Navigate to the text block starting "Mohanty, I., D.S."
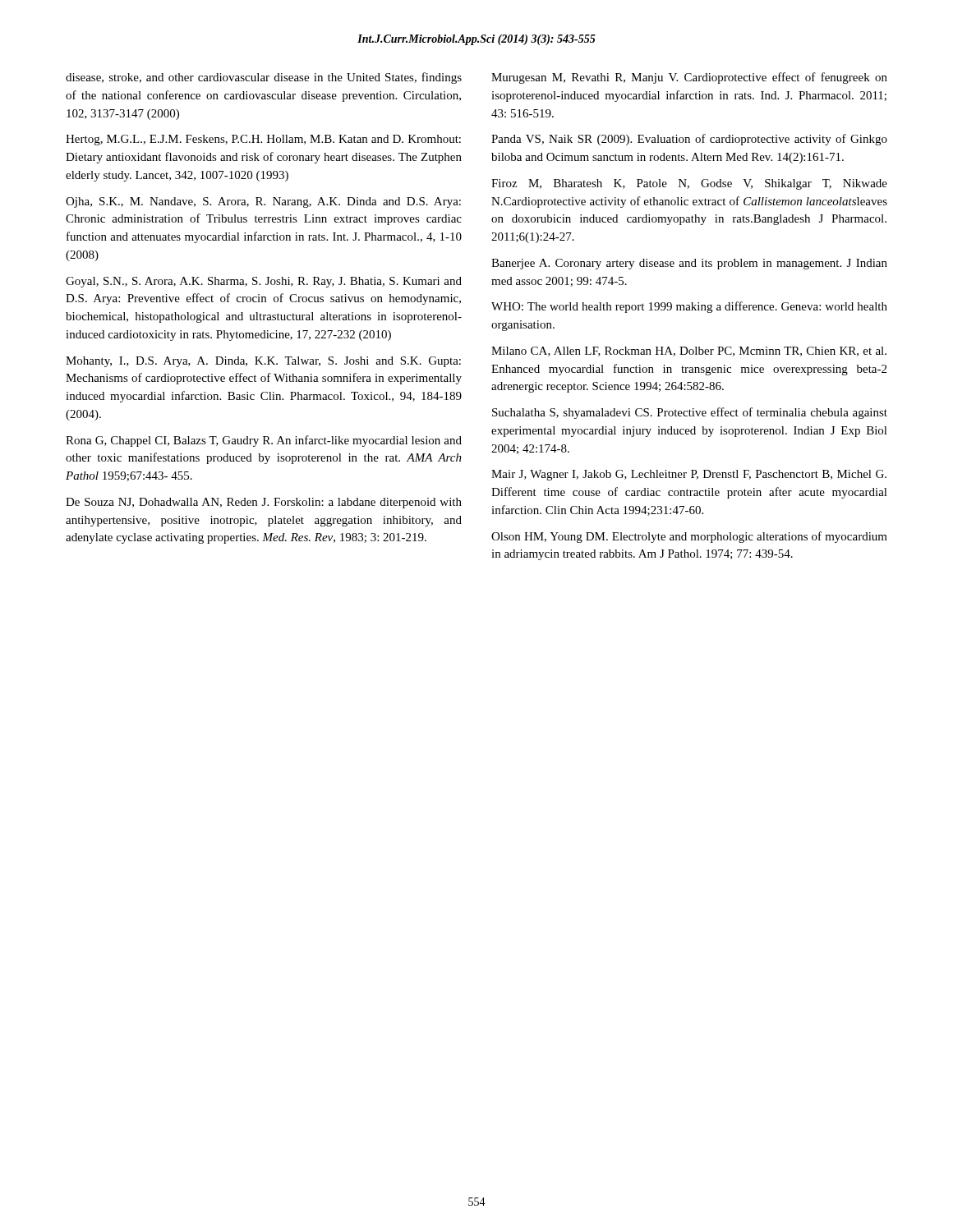953x1232 pixels. click(264, 387)
